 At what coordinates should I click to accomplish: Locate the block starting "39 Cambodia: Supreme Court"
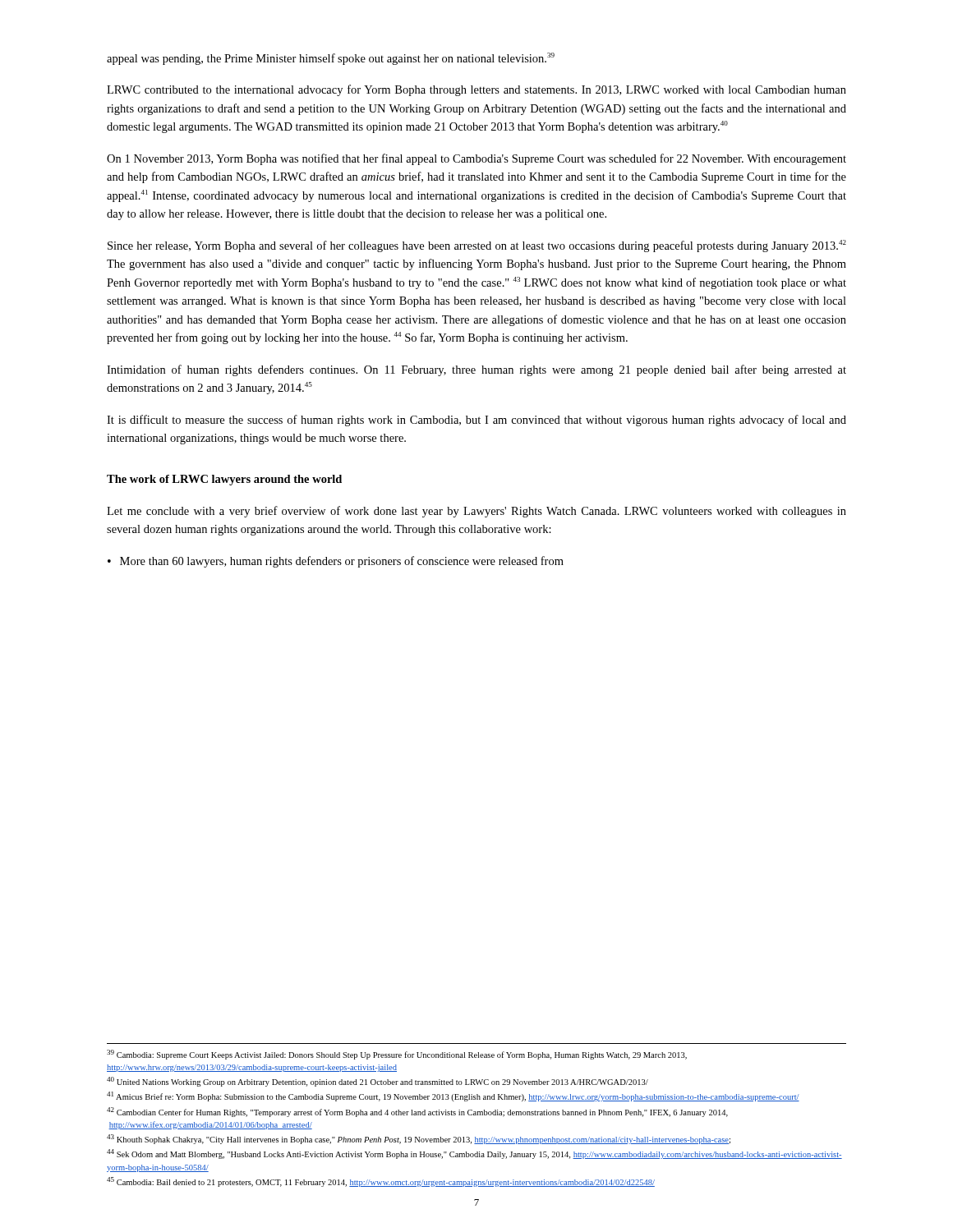pyautogui.click(x=397, y=1060)
